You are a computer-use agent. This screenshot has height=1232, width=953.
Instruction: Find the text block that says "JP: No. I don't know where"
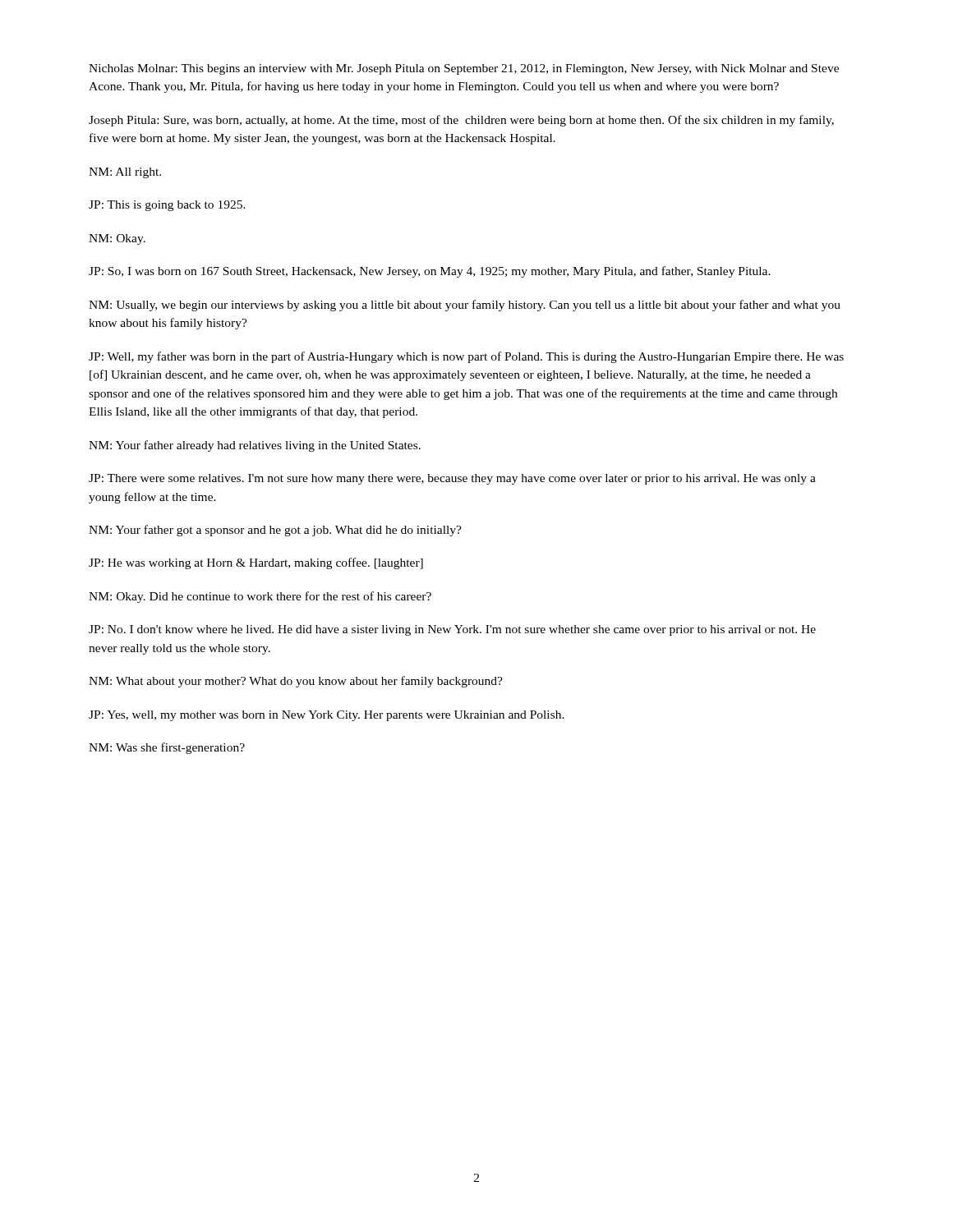tap(452, 638)
